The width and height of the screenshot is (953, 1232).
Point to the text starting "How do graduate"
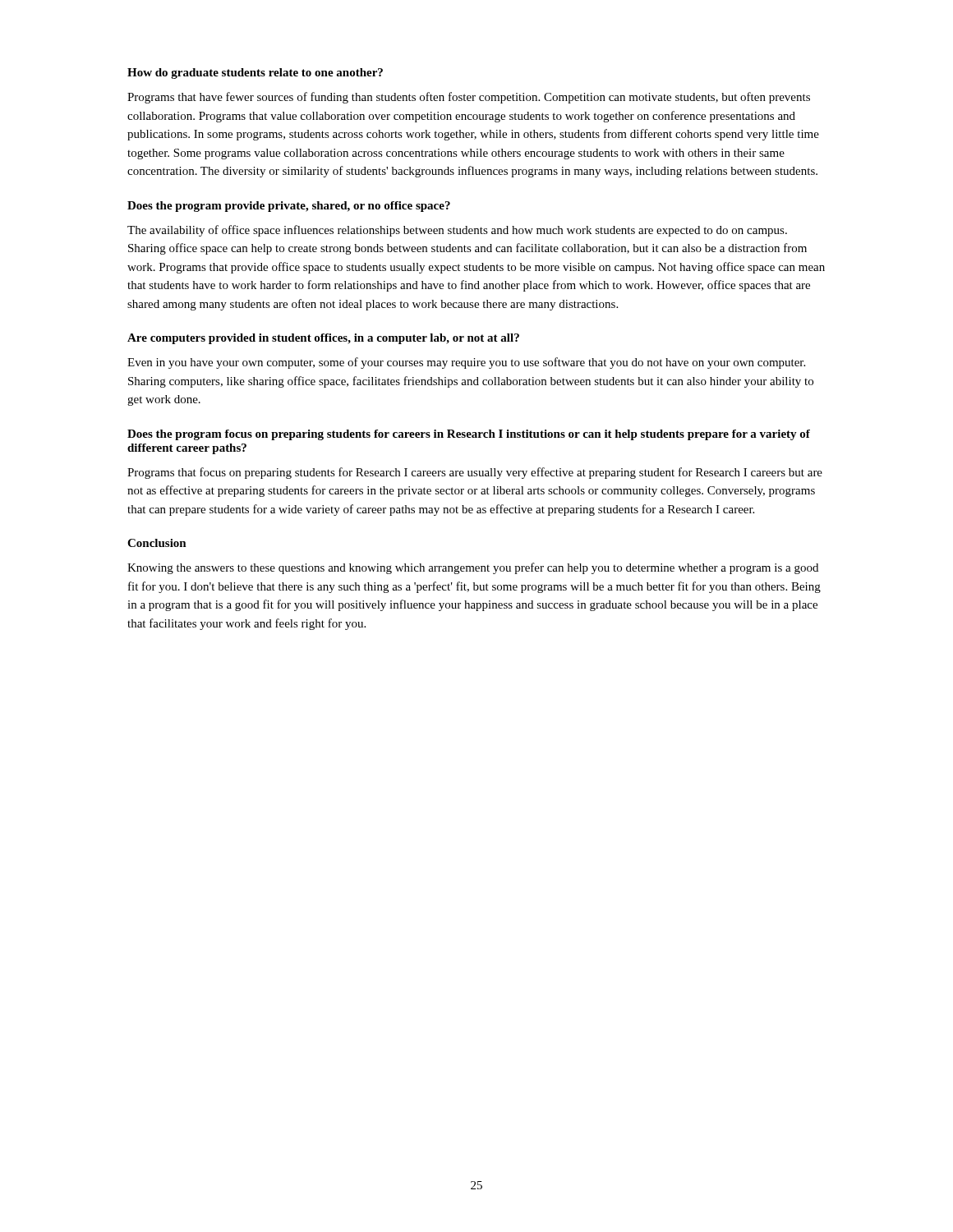255,72
